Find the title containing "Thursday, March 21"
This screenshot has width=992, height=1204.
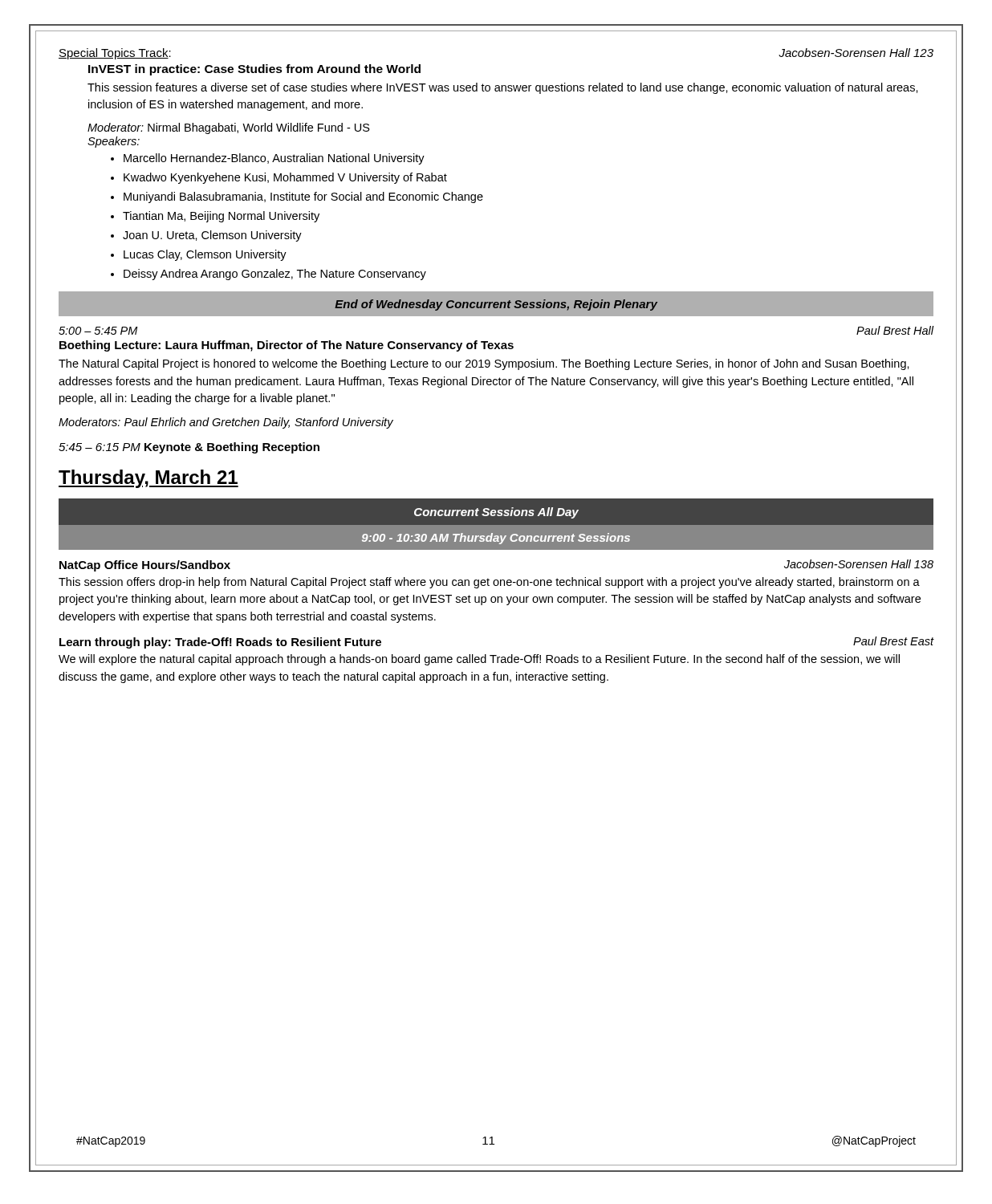[x=148, y=477]
